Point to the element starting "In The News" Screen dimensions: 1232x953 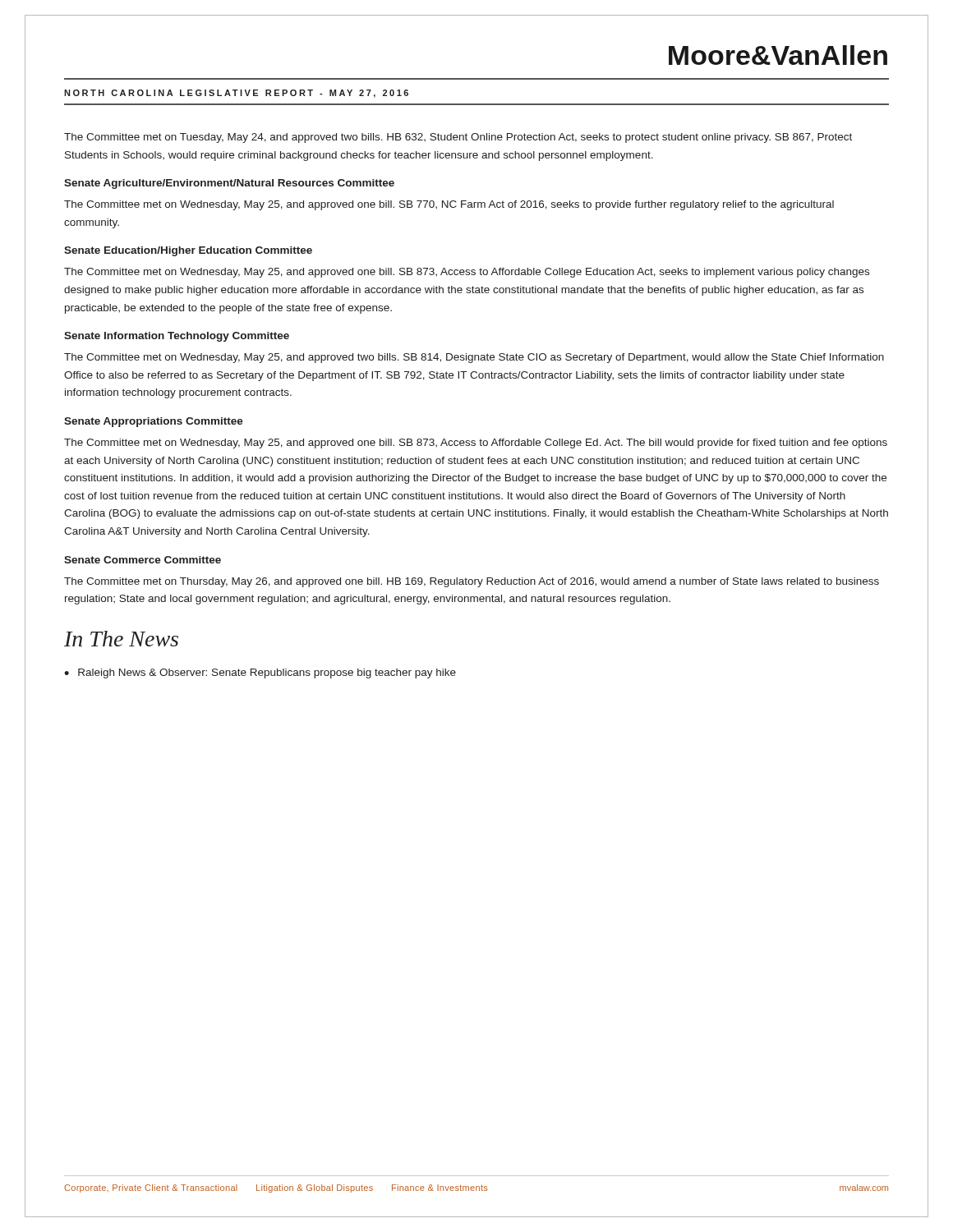click(122, 638)
